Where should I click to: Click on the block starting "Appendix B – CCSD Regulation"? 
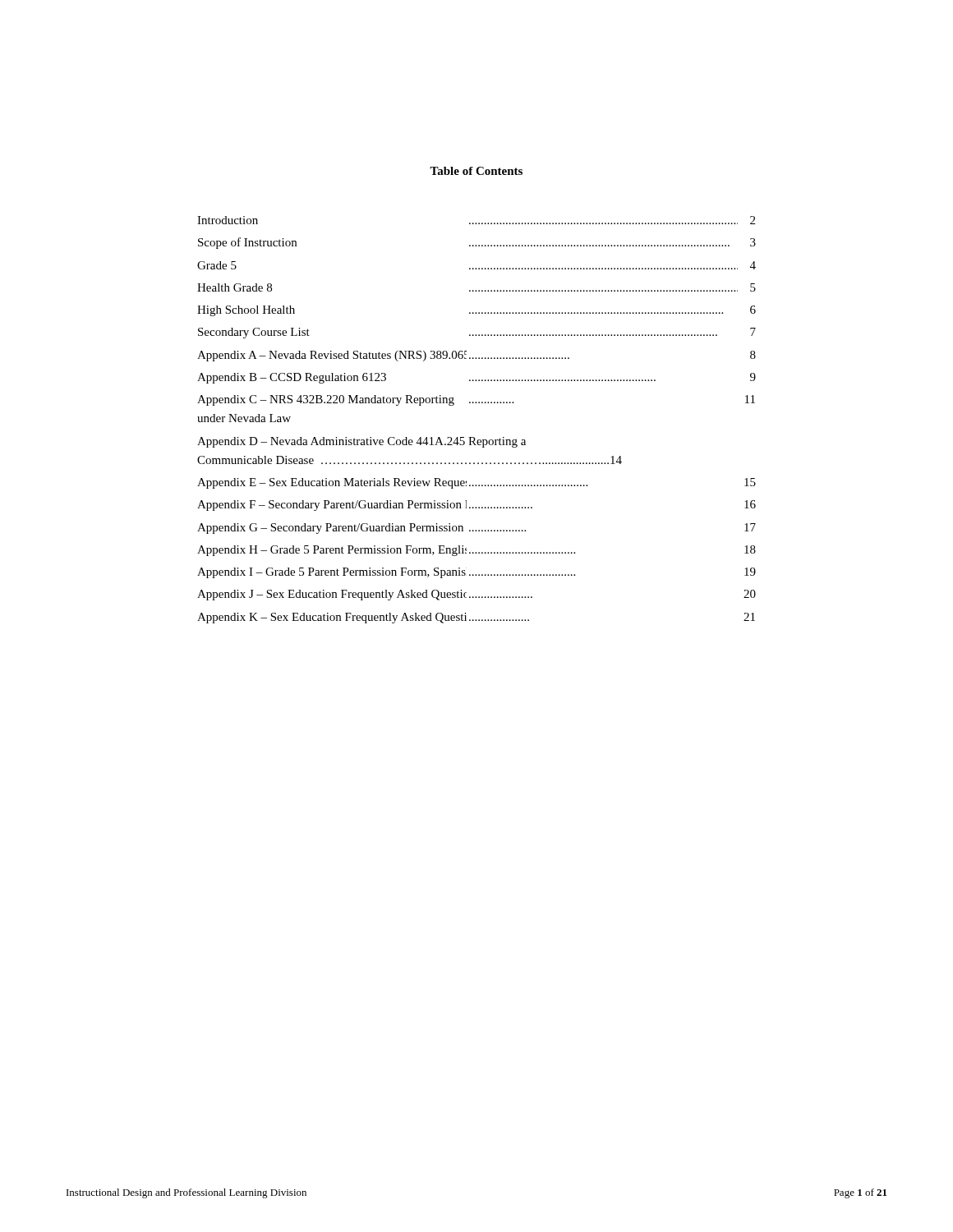476,377
